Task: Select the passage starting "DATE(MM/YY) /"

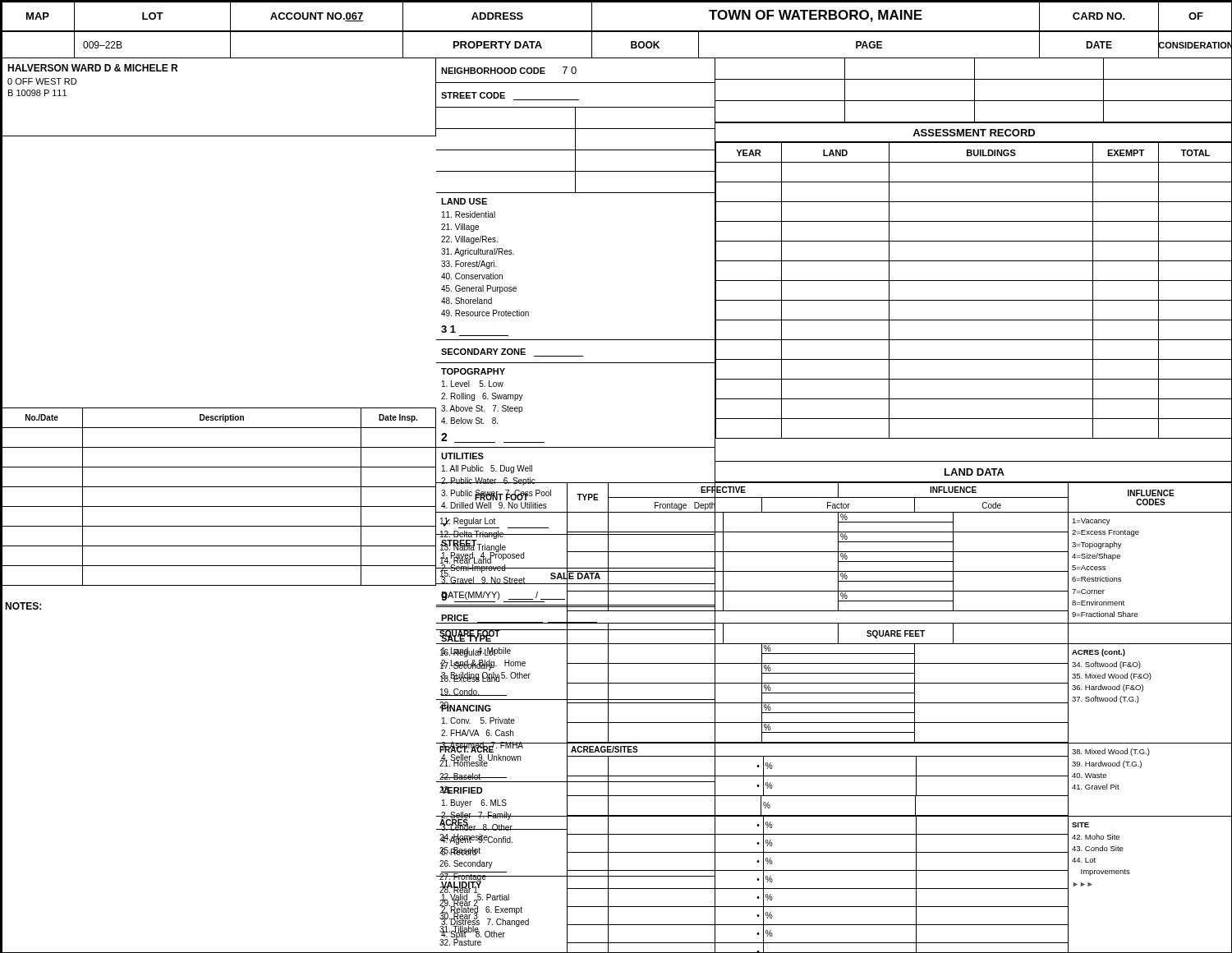Action: point(503,594)
